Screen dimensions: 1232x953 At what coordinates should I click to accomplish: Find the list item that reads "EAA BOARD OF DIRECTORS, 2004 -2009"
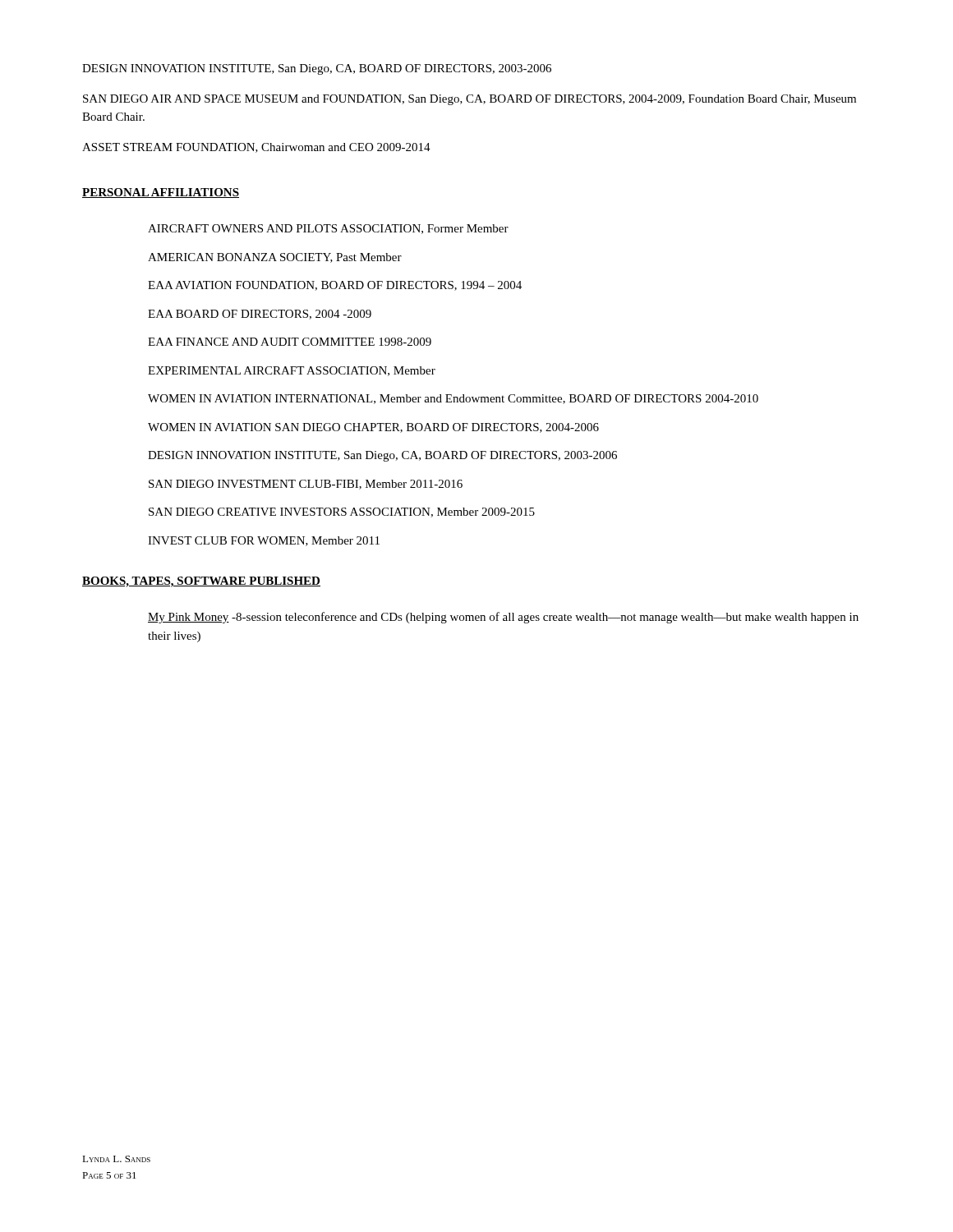260,313
